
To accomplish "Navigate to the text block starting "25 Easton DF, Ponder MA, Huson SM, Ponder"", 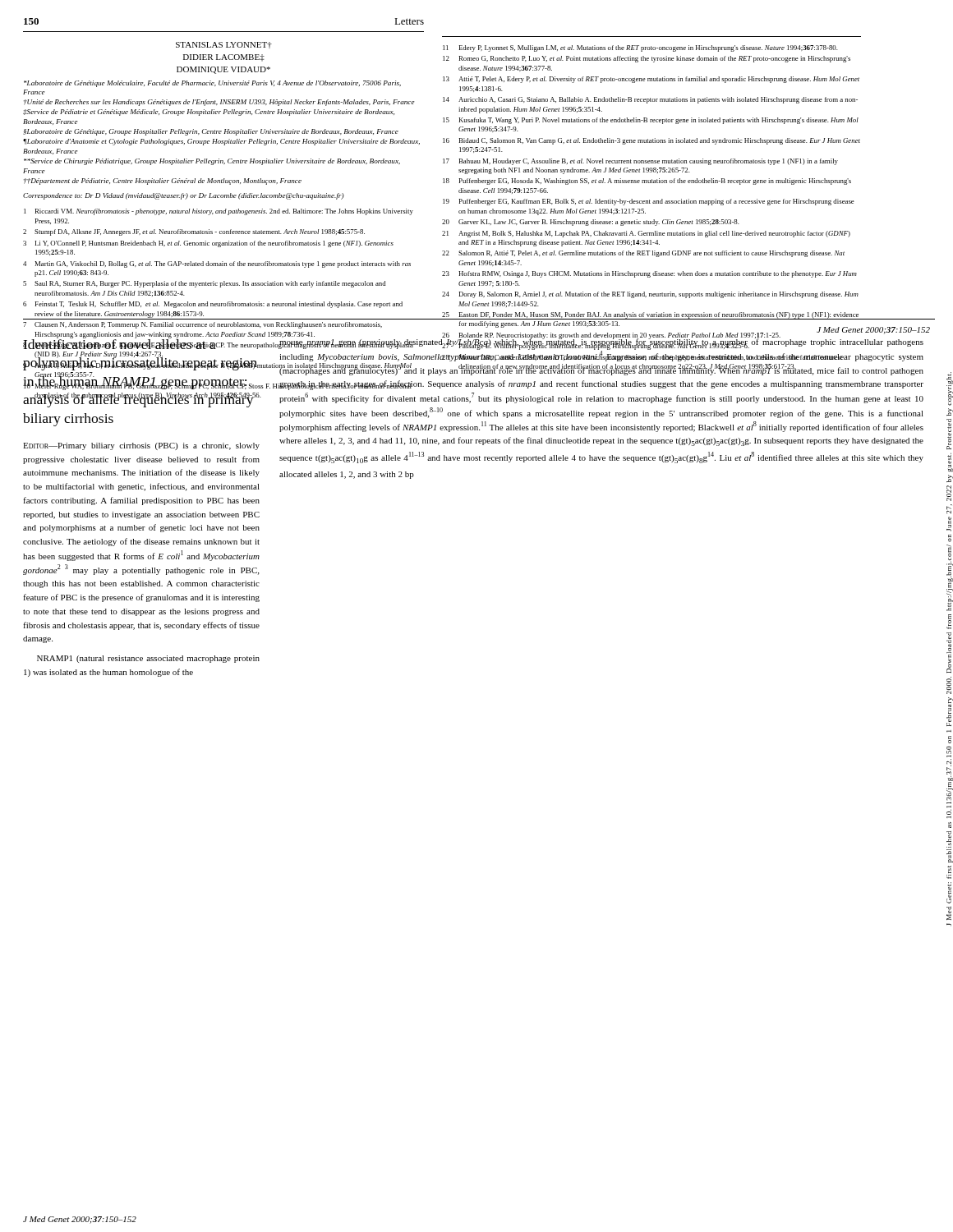I will pyautogui.click(x=651, y=320).
